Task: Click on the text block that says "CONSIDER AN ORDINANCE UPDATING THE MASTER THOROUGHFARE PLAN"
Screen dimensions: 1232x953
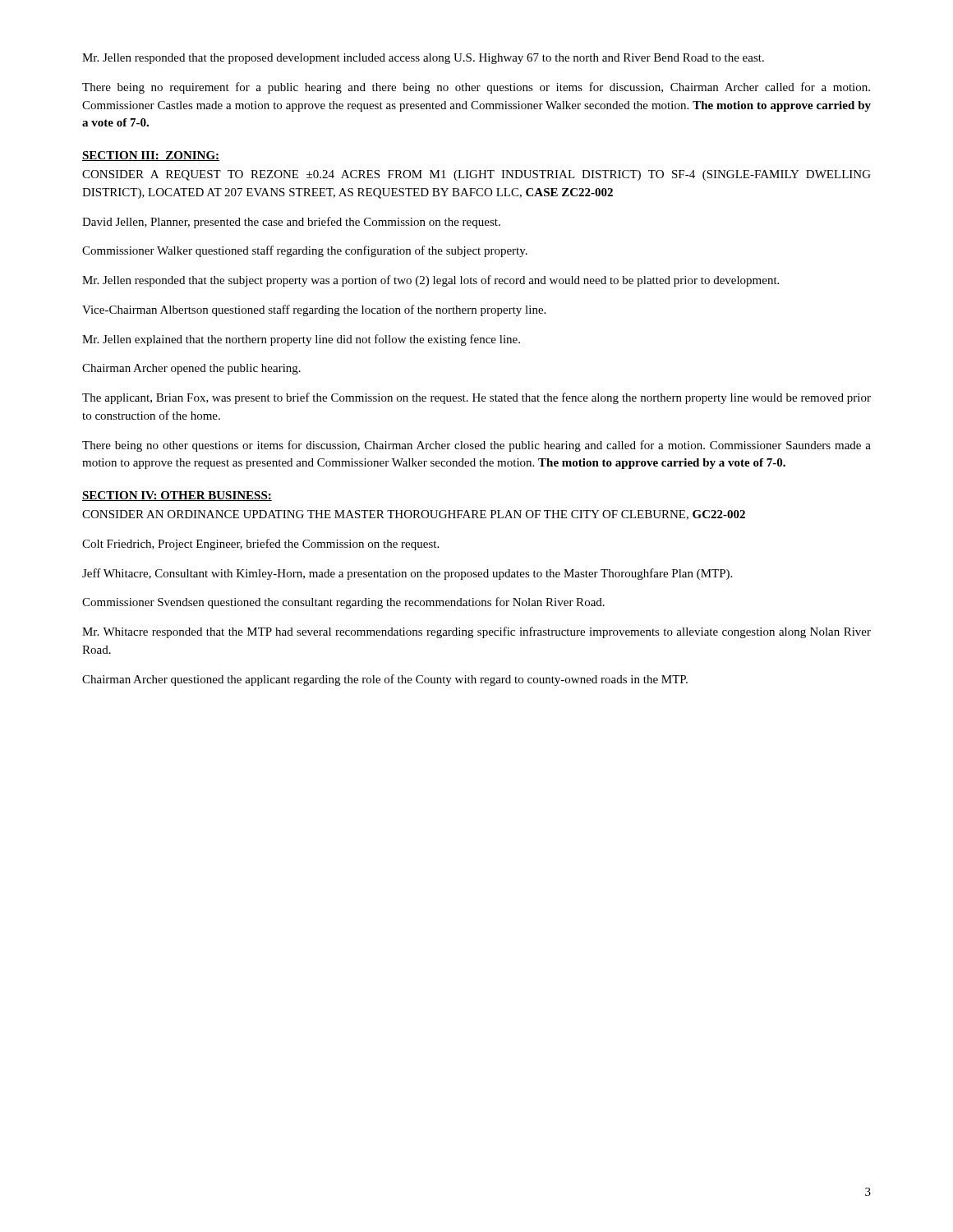Action: [414, 514]
